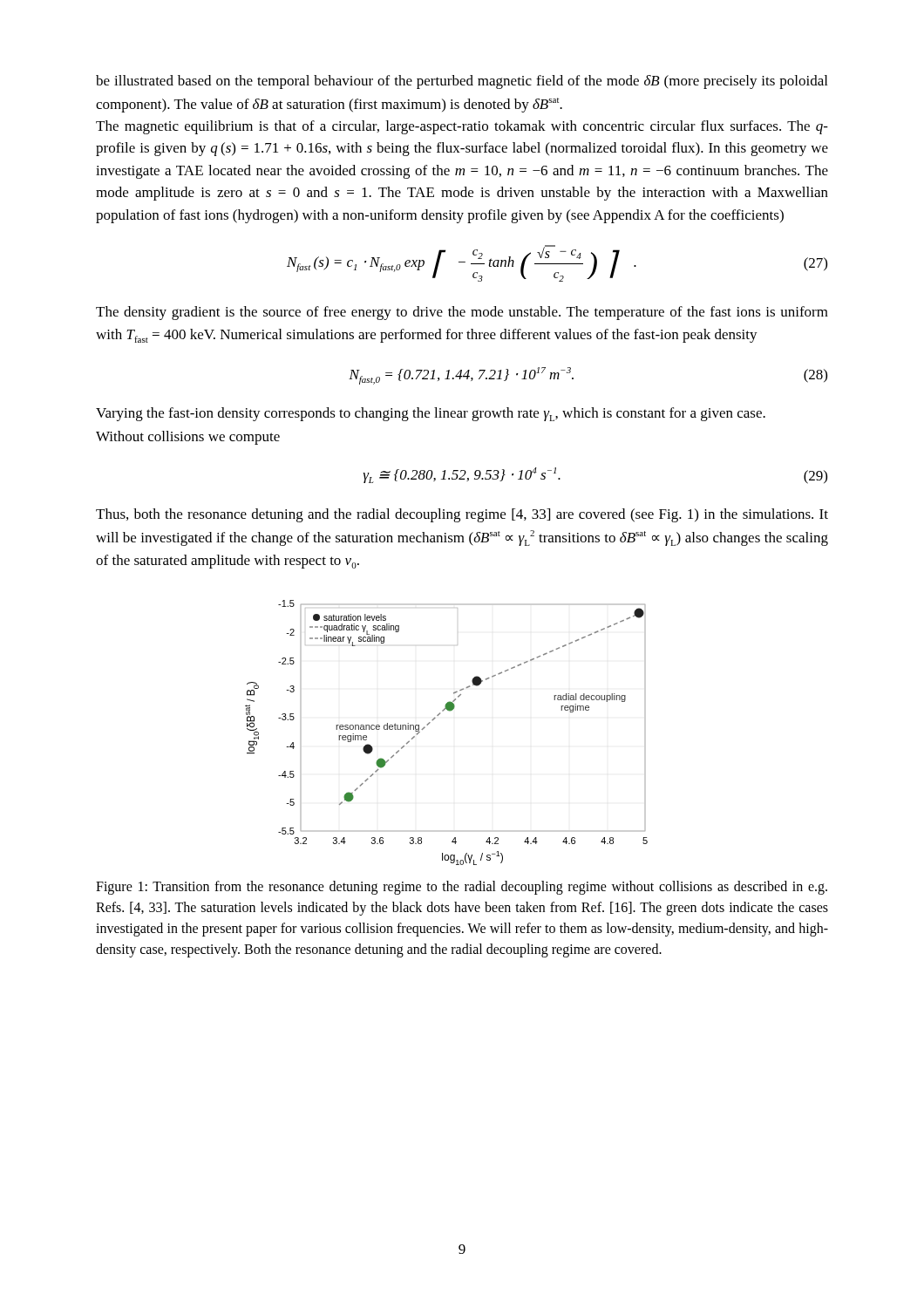This screenshot has height=1308, width=924.
Task: Click the passage that begins "be illustrated based on the temporal behaviour of"
Action: click(x=462, y=148)
